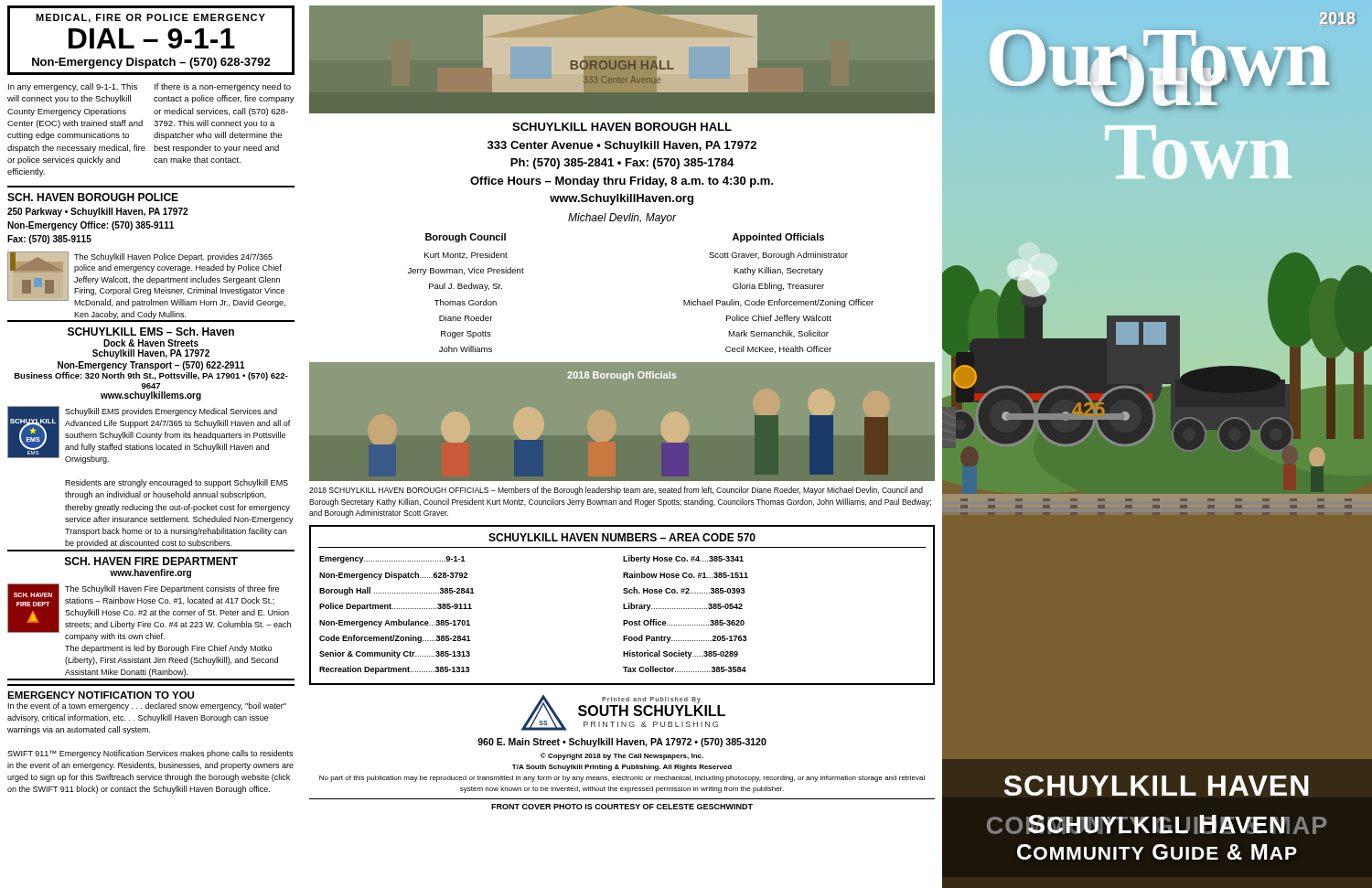Point to "EMERGENCY NOTIFICATION TO YOU"
This screenshot has width=1372, height=888.
tap(151, 692)
